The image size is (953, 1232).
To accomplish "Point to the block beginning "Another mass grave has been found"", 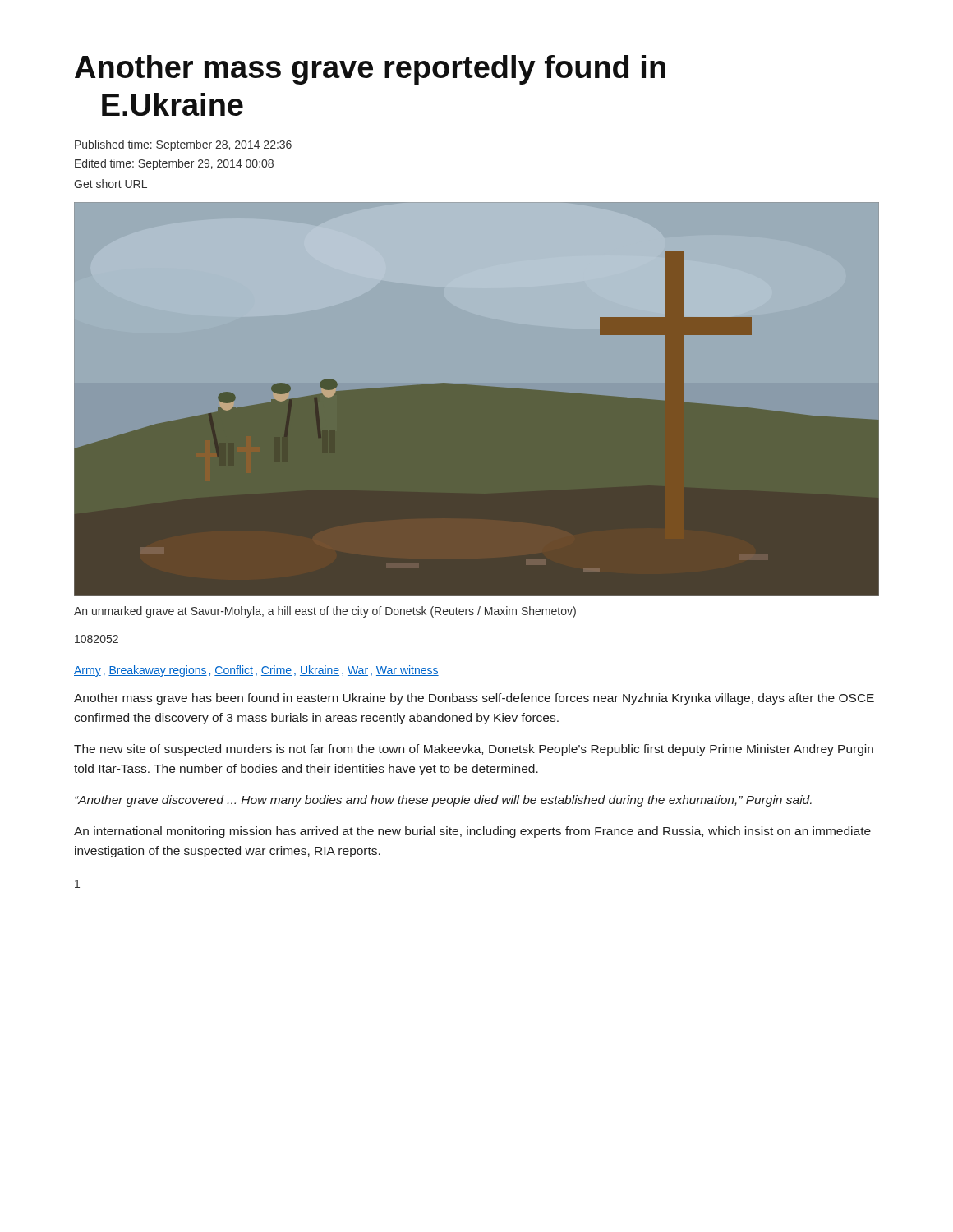I will pos(474,708).
